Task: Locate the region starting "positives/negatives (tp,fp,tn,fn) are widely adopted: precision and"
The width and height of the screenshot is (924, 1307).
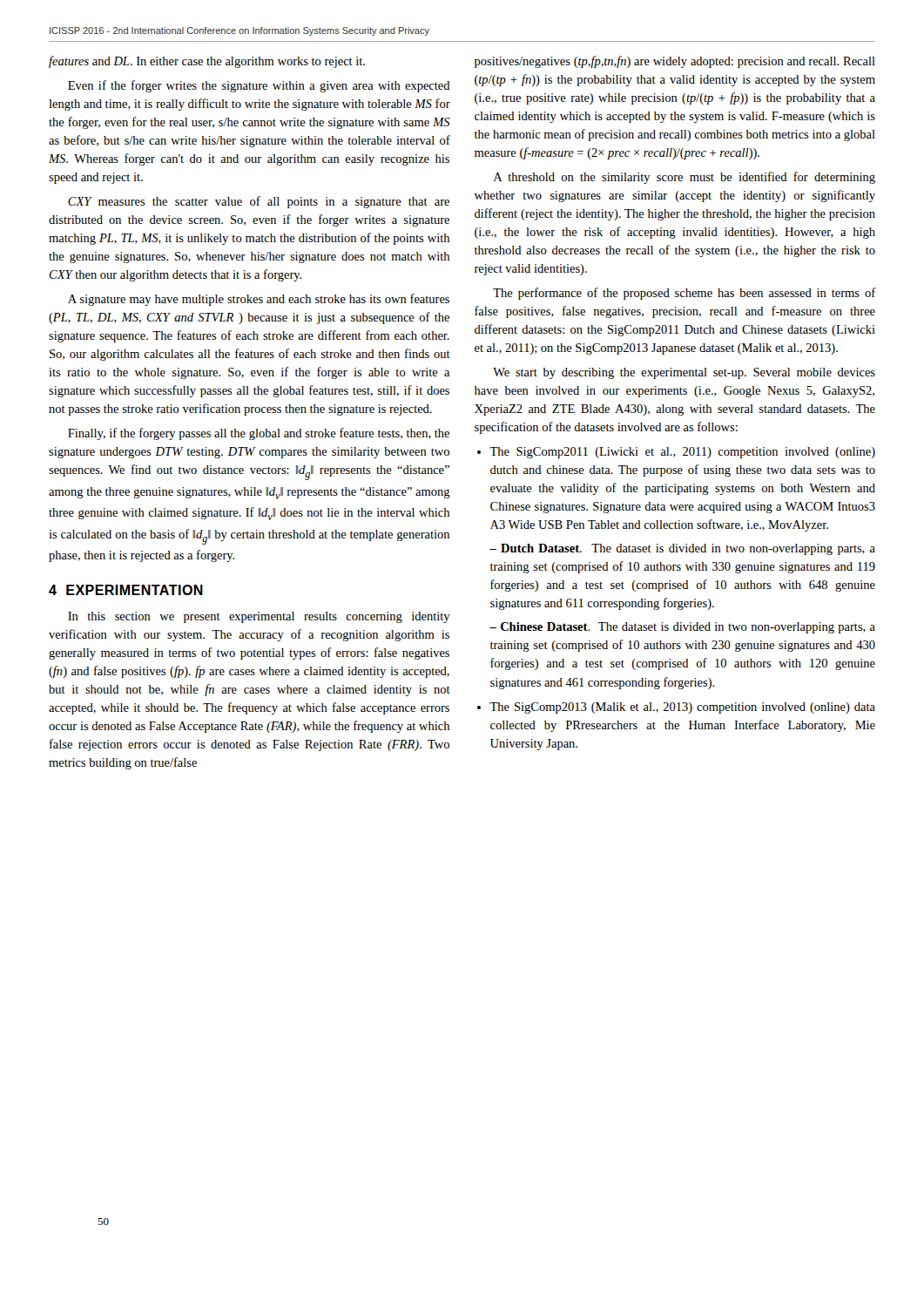Action: click(x=675, y=107)
